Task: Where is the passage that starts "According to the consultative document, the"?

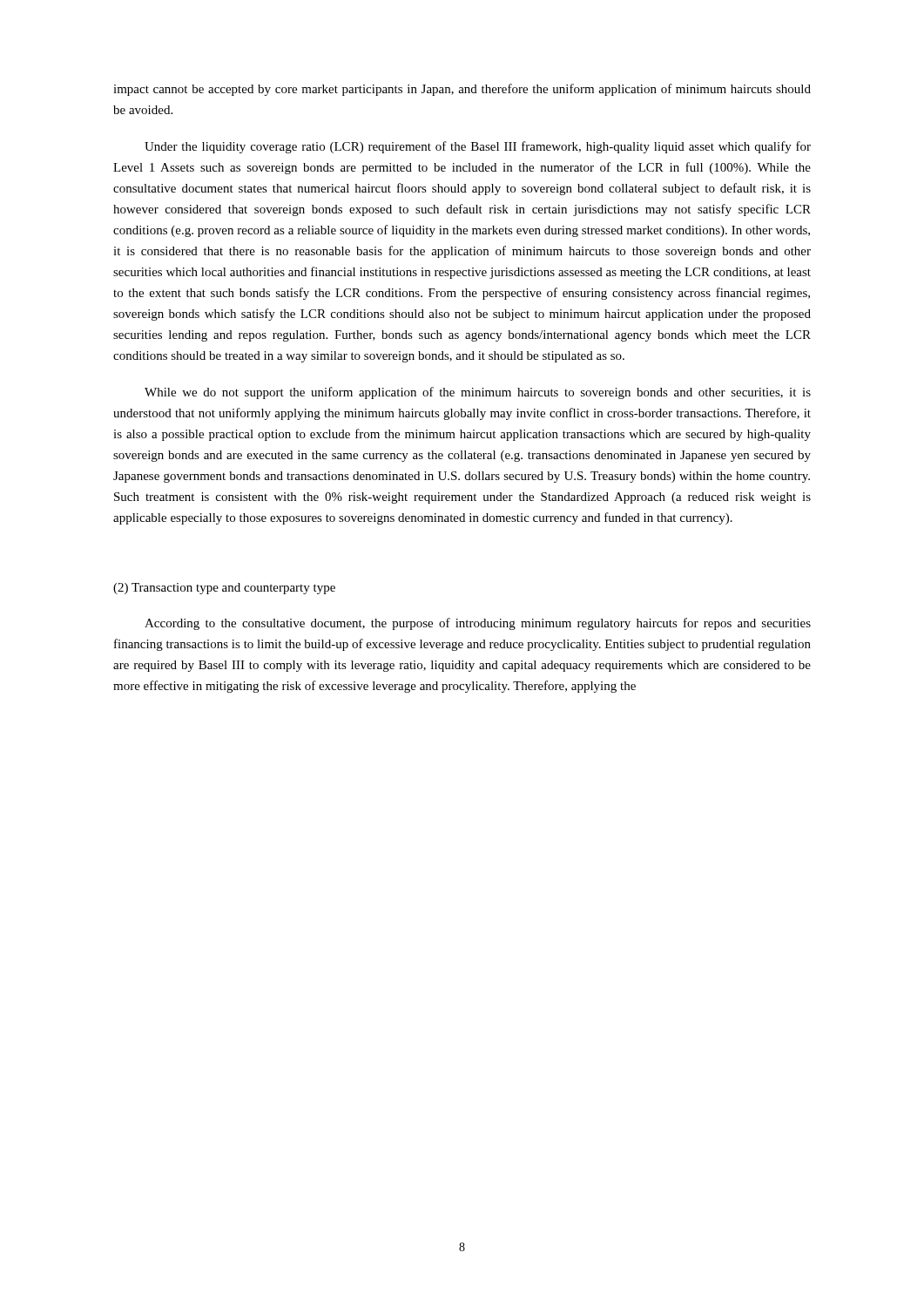Action: (462, 654)
